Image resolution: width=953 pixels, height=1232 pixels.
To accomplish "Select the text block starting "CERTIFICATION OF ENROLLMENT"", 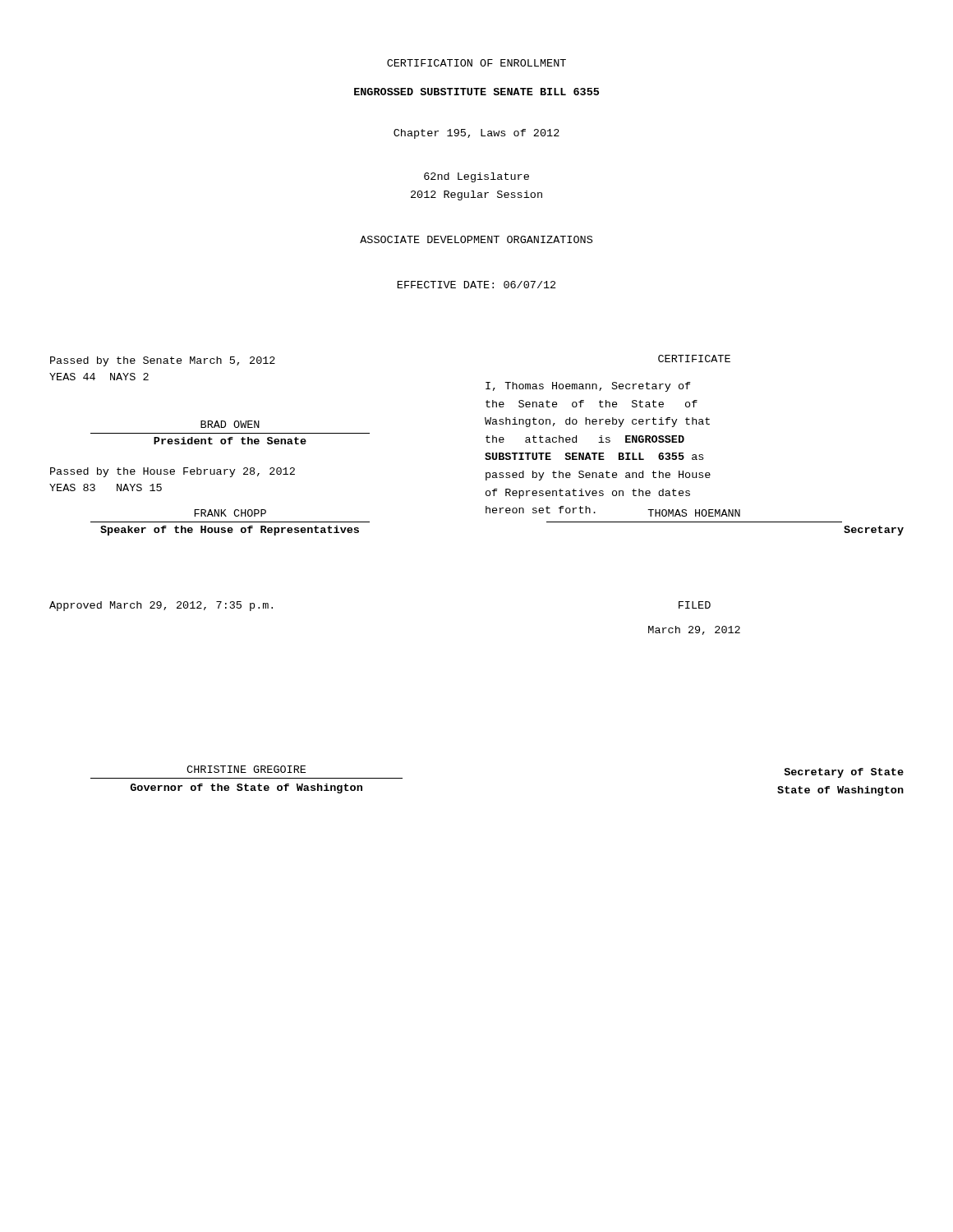I will tap(476, 64).
